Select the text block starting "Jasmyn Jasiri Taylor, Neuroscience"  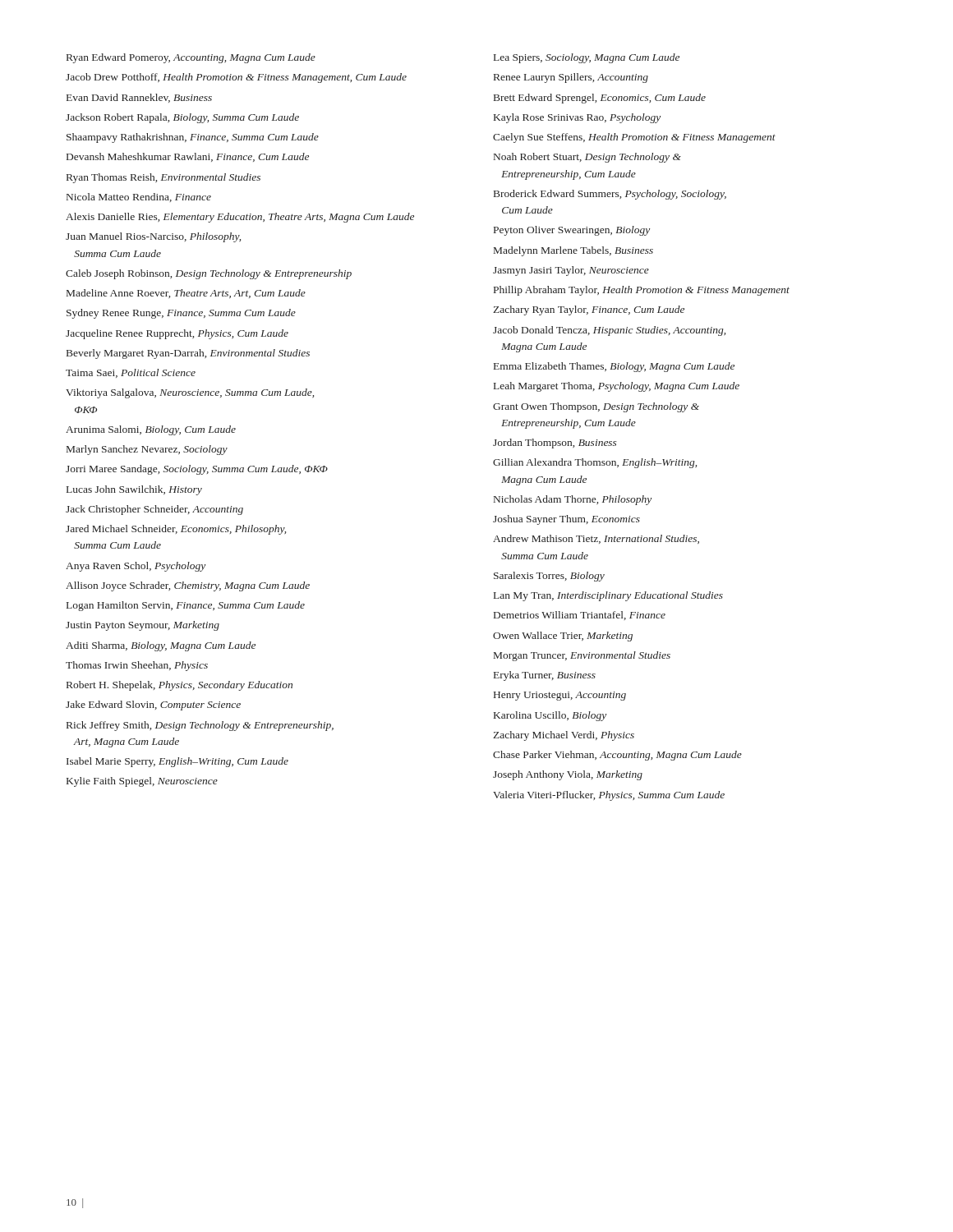(571, 270)
